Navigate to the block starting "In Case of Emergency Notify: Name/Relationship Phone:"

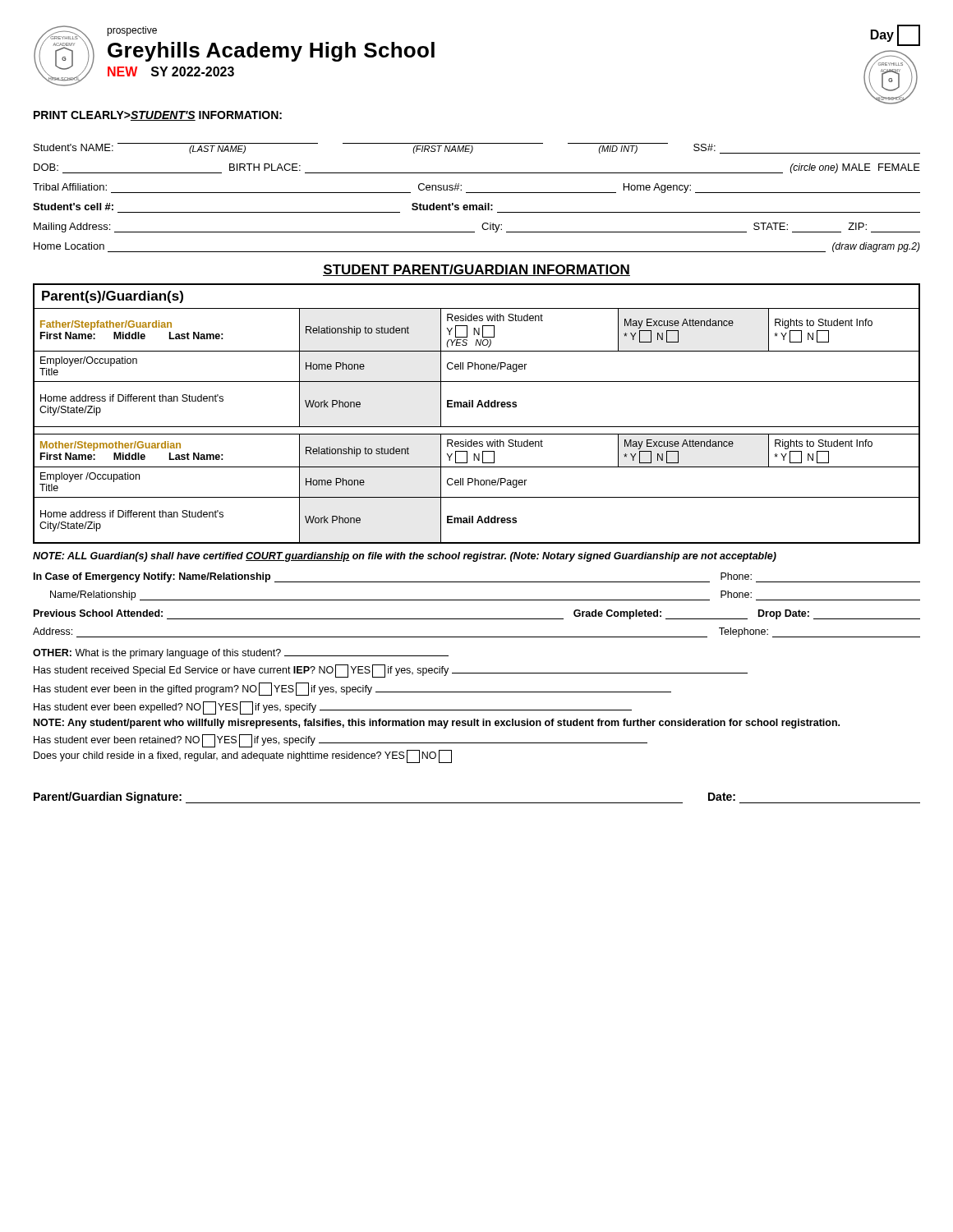click(476, 584)
